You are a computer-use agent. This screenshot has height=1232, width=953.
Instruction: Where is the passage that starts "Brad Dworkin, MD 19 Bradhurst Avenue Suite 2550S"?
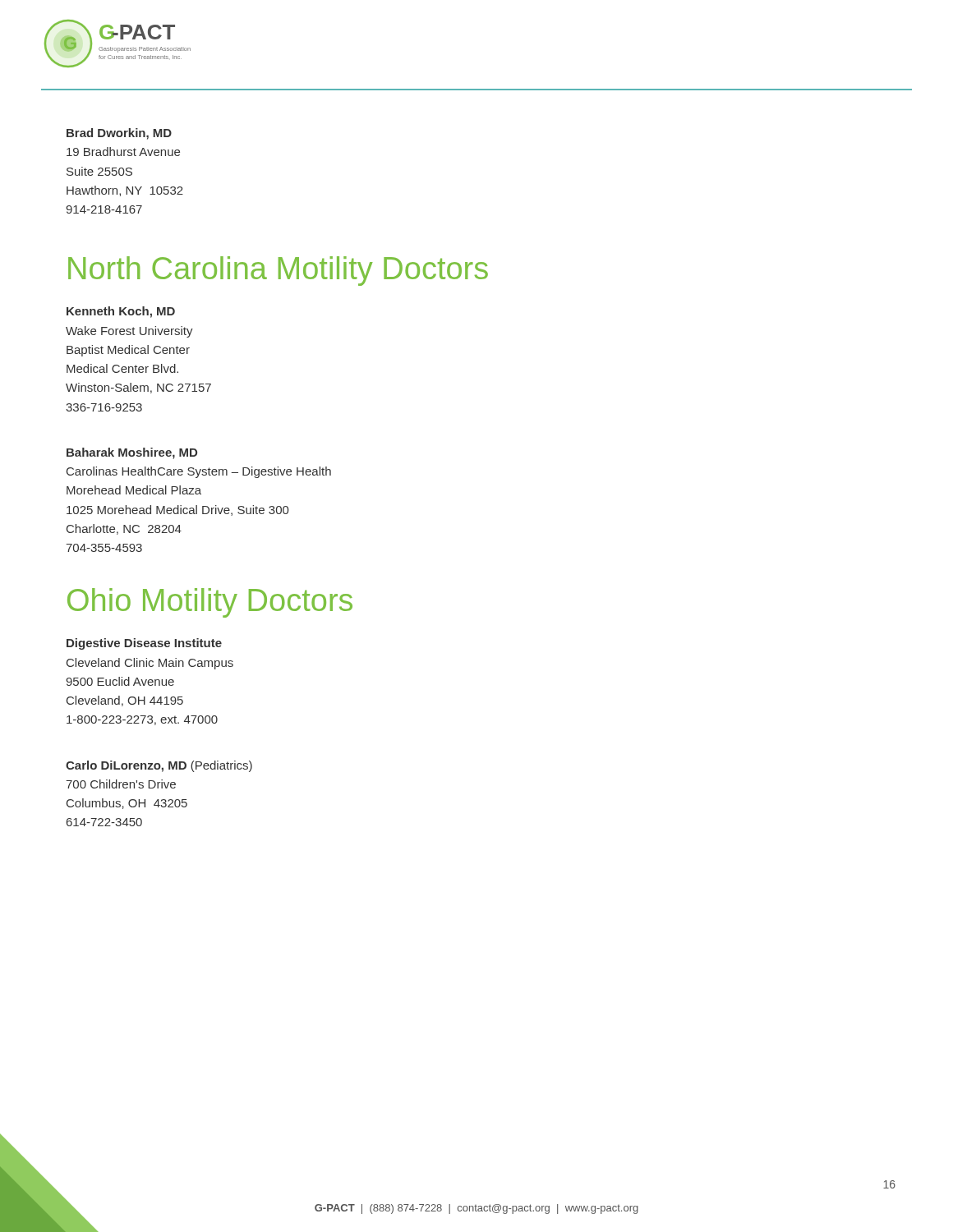pyautogui.click(x=125, y=171)
